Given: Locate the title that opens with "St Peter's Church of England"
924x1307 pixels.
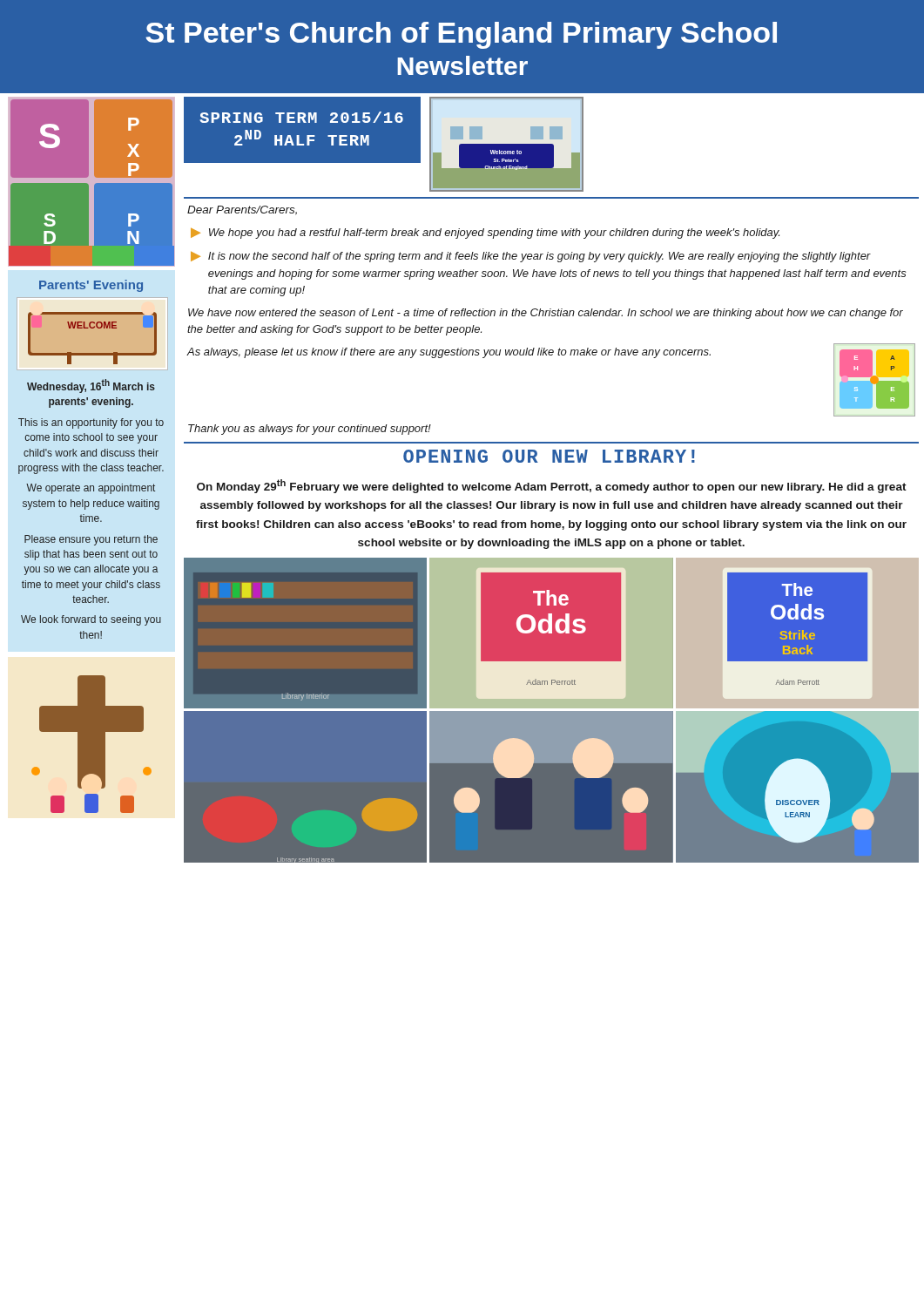Looking at the screenshot, I should (x=462, y=48).
